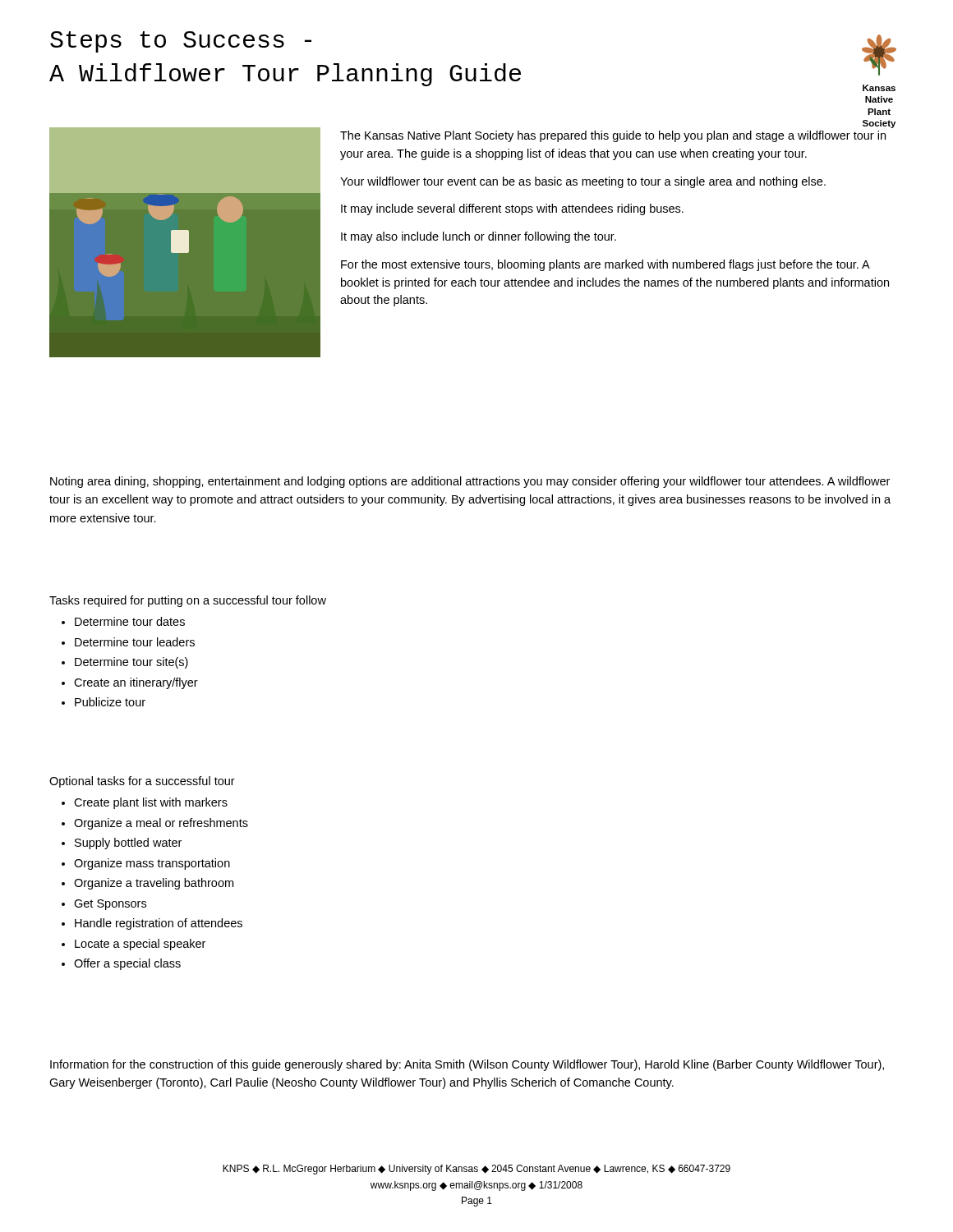The image size is (953, 1232).
Task: Locate the text "Get Sponsors"
Action: (x=110, y=903)
